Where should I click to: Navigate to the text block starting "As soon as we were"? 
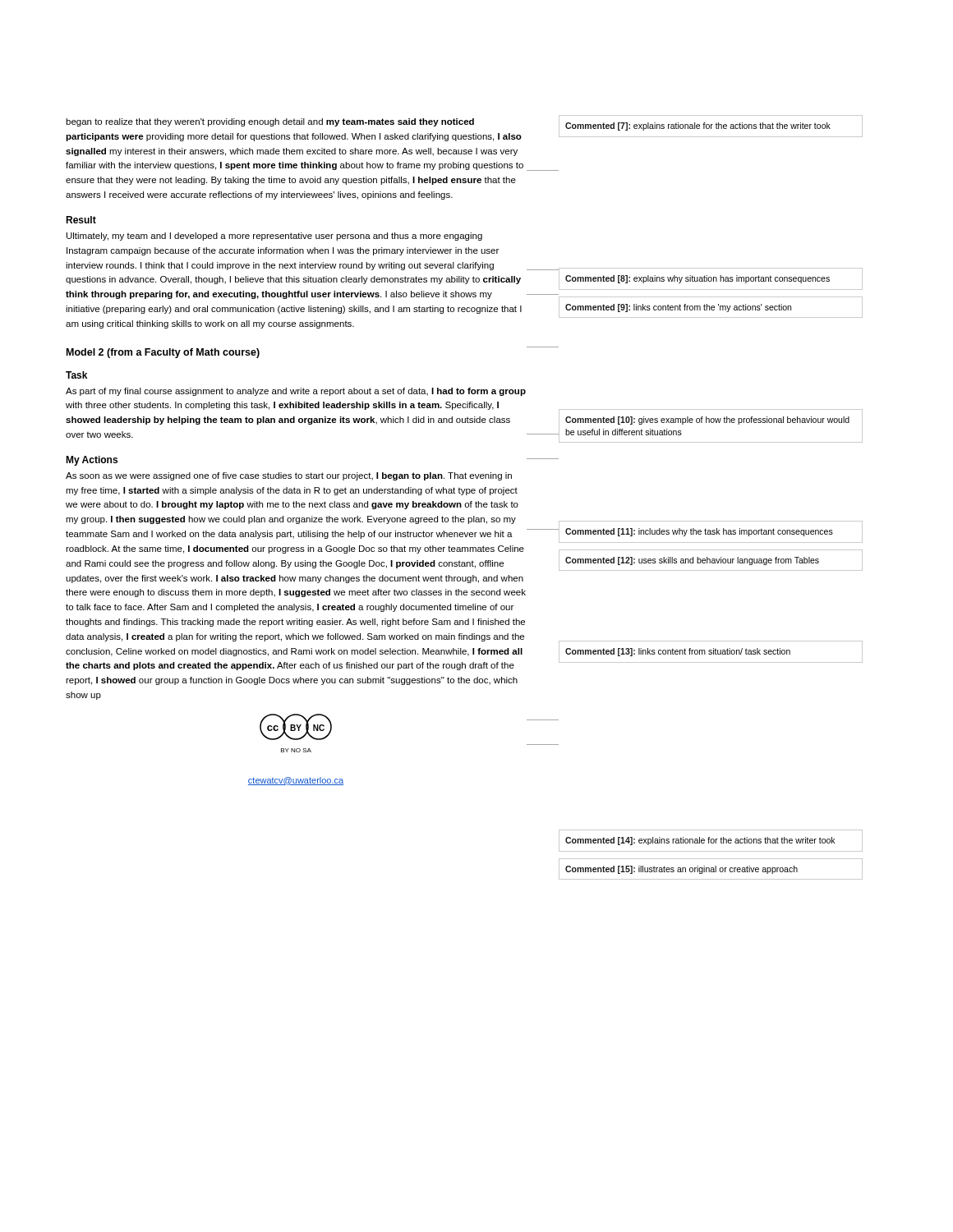tap(296, 585)
